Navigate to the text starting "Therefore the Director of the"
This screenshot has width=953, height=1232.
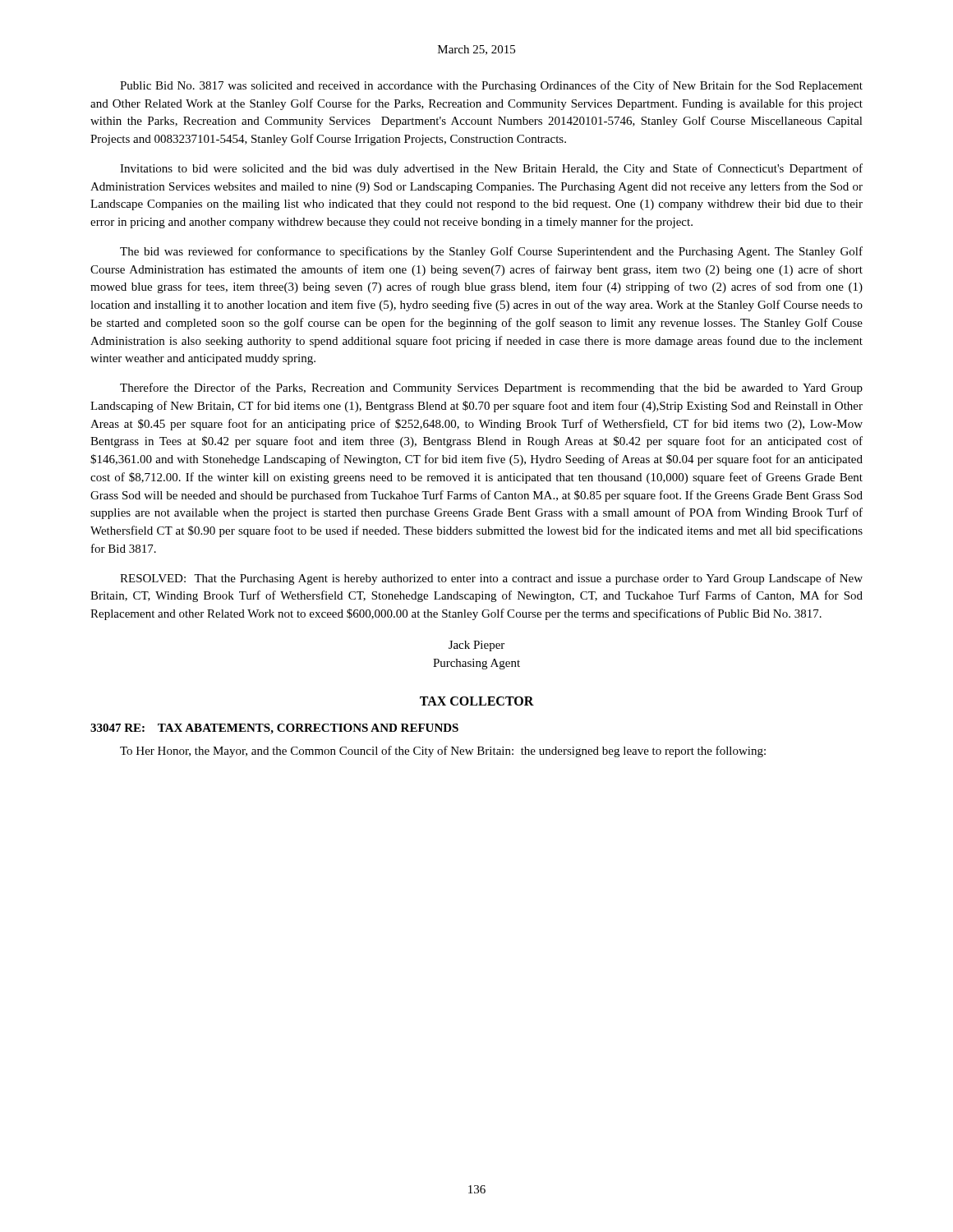pyautogui.click(x=476, y=468)
